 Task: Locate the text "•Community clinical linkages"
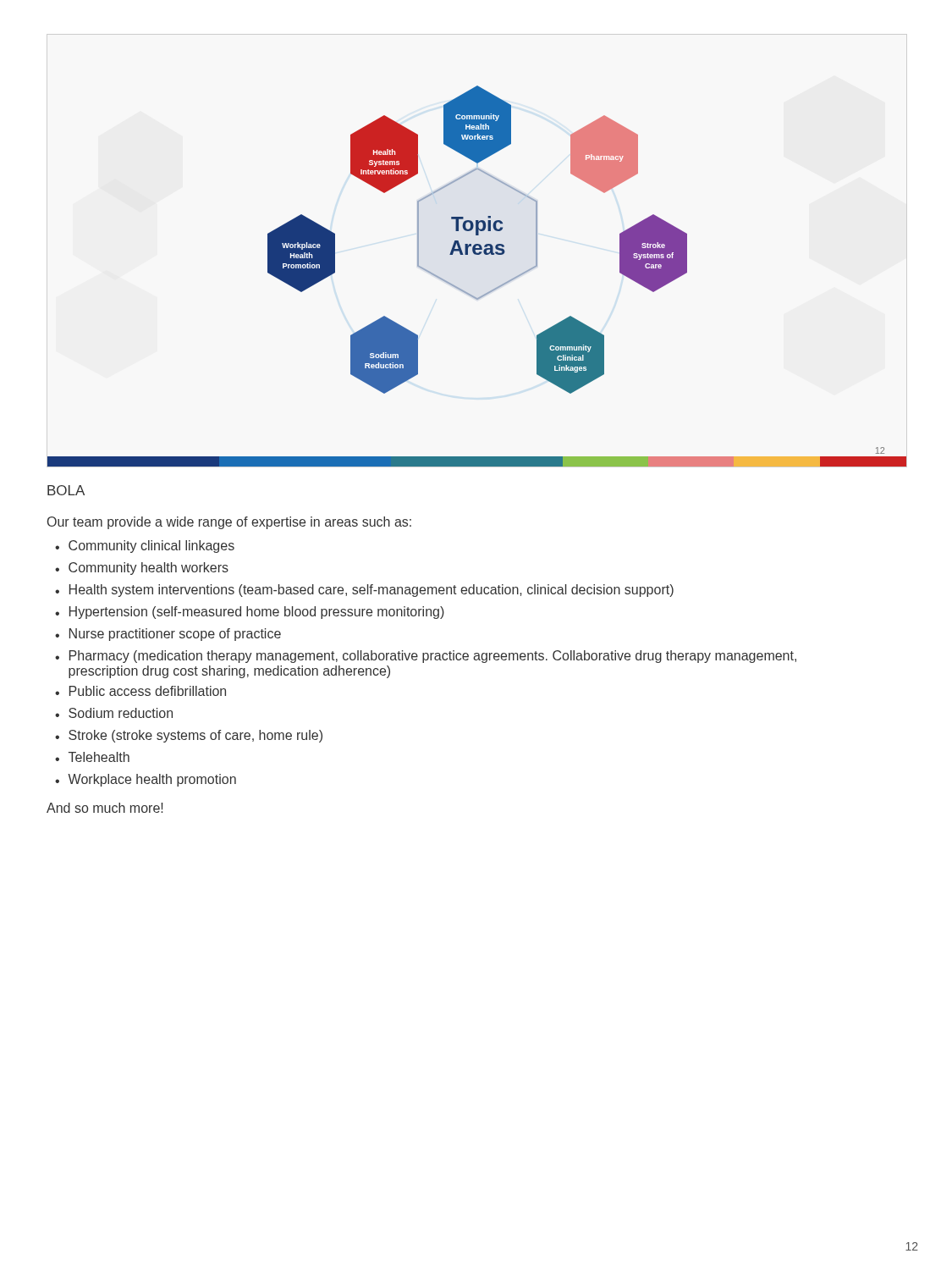click(x=145, y=547)
